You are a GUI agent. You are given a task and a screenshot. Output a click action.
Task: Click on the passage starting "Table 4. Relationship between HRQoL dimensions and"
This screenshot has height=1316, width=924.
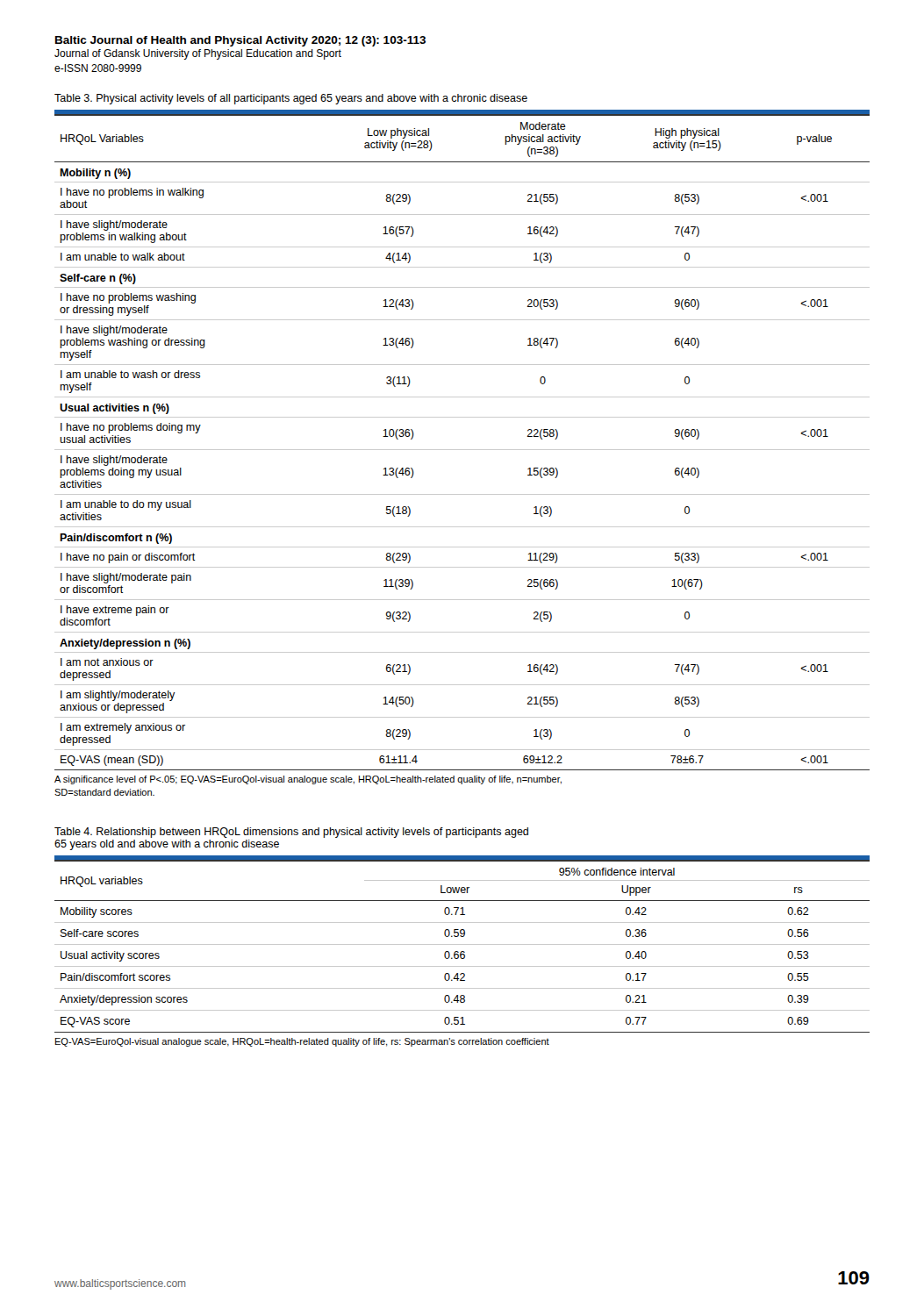tap(292, 838)
